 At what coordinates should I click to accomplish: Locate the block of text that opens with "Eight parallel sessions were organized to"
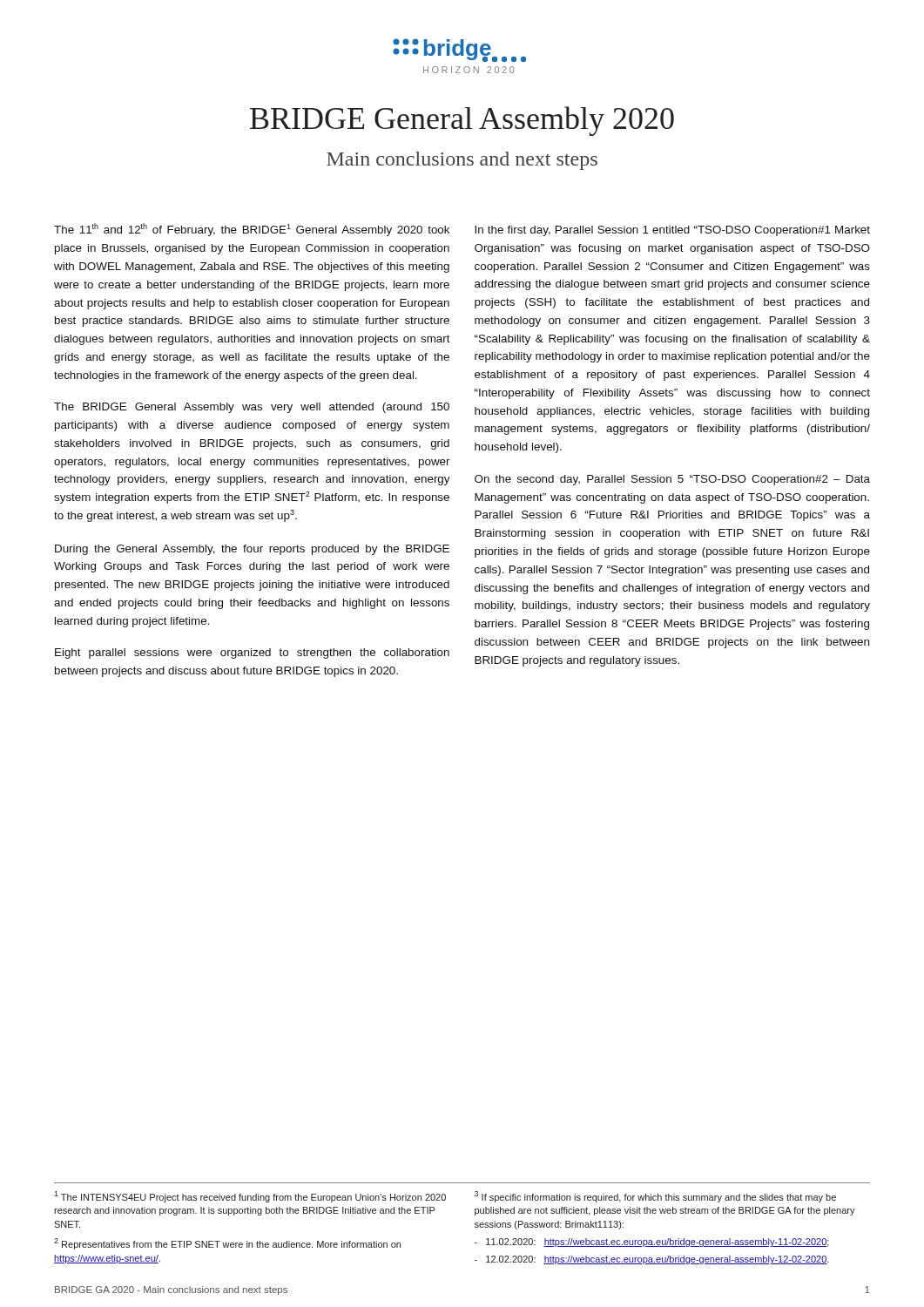click(x=252, y=662)
